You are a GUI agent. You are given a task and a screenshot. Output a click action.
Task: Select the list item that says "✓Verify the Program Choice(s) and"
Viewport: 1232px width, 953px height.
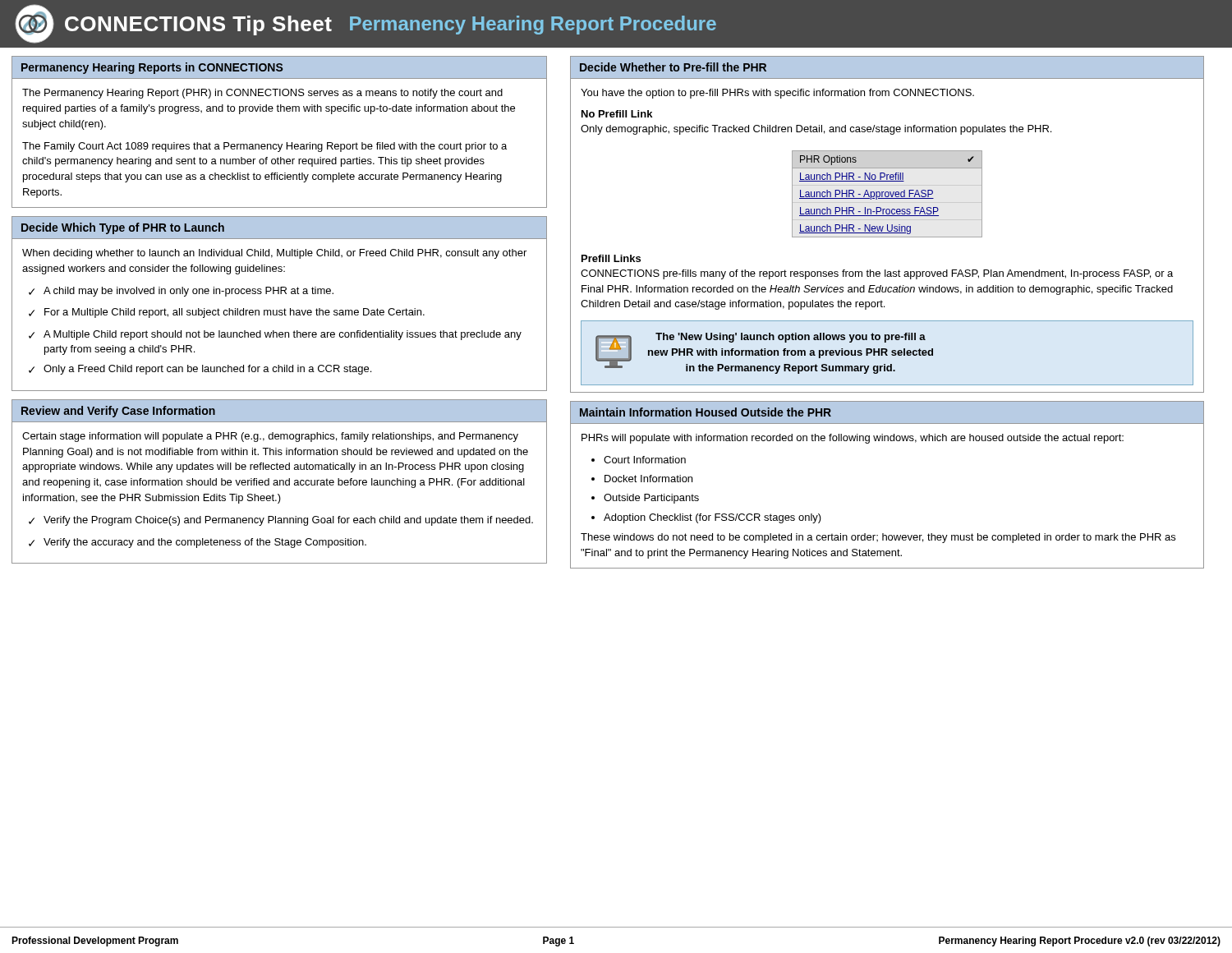click(280, 521)
